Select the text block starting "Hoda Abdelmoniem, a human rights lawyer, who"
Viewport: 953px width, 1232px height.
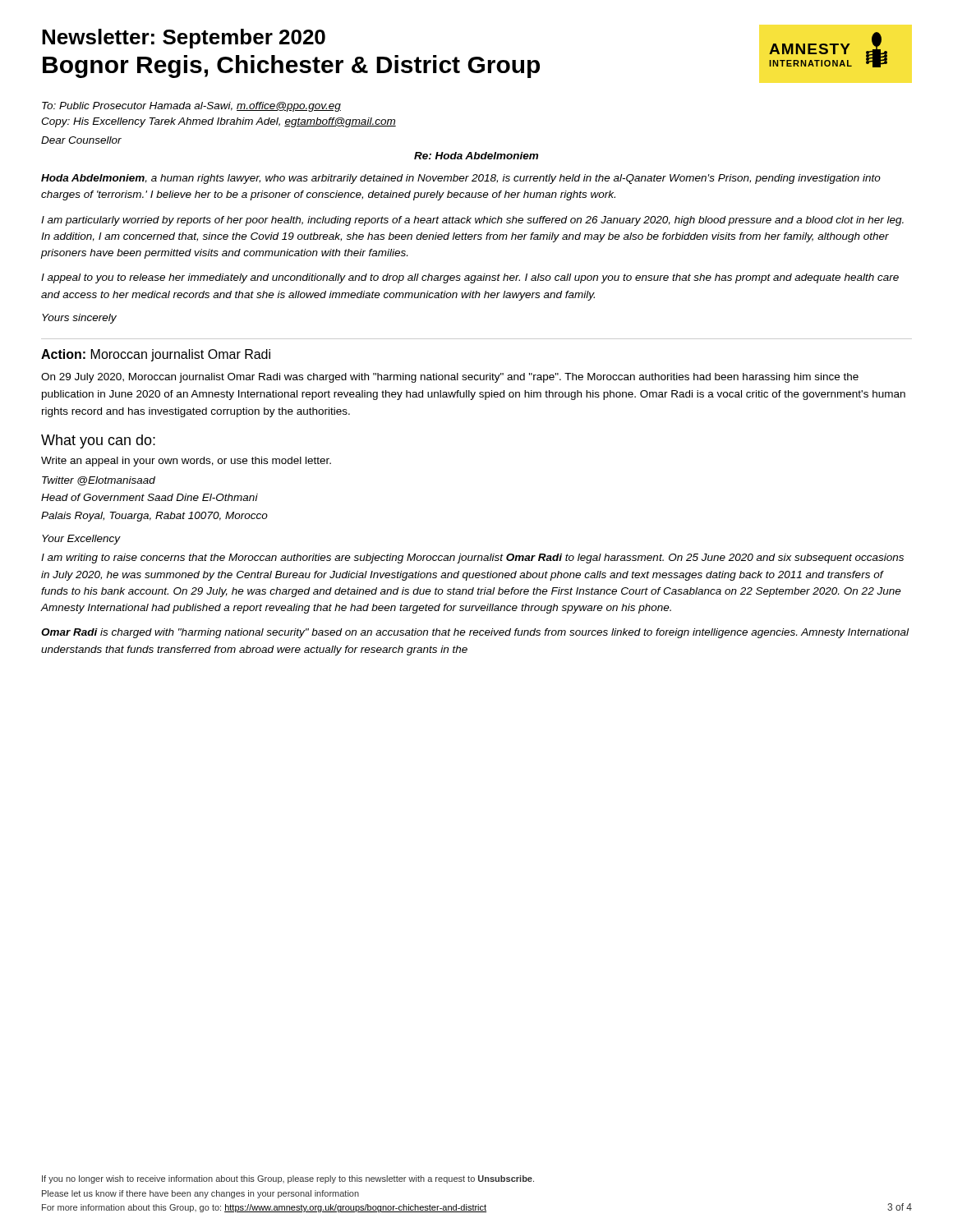pyautogui.click(x=461, y=186)
